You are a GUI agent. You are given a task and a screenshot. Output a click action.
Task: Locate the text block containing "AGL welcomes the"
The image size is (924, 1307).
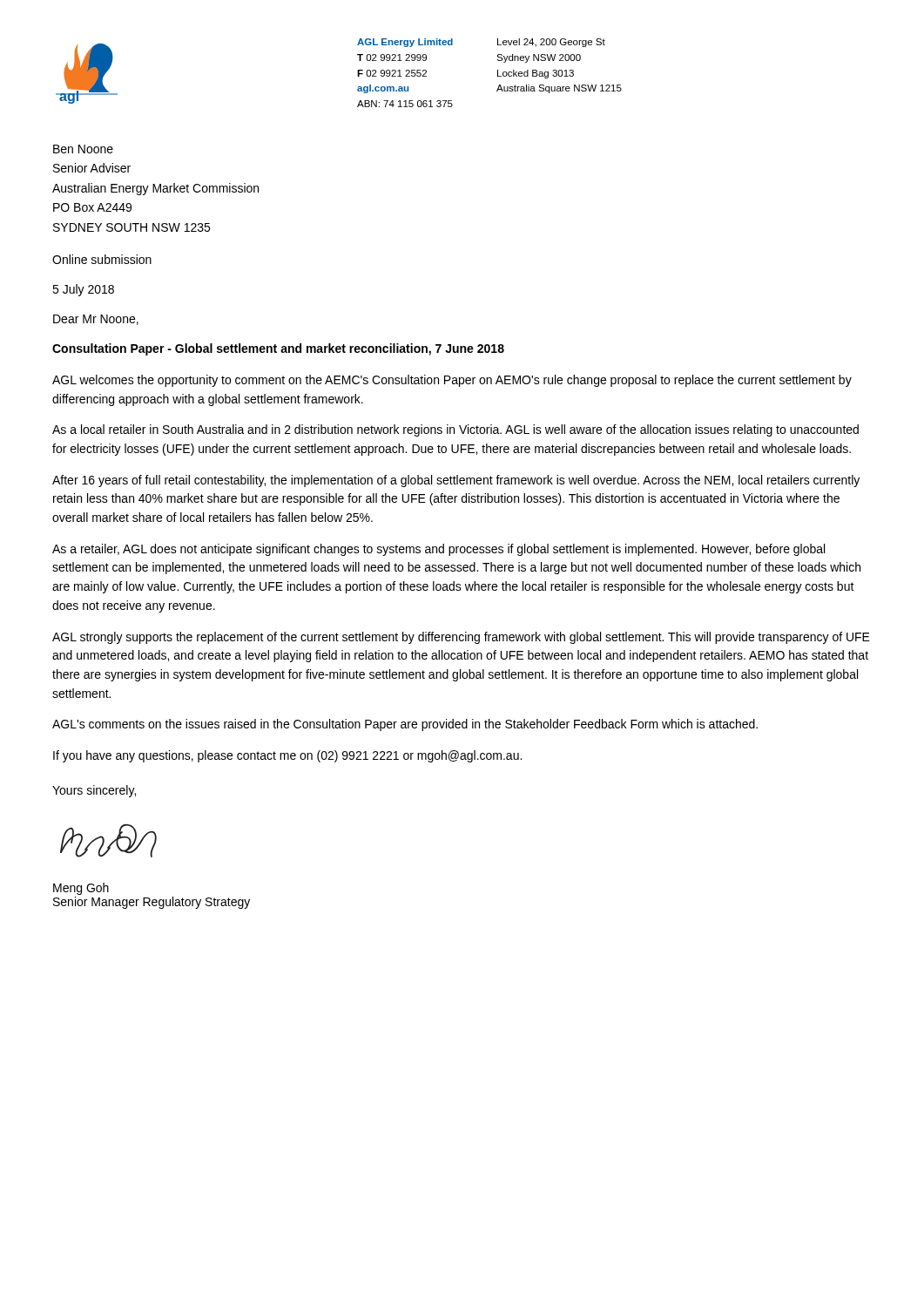pyautogui.click(x=452, y=389)
